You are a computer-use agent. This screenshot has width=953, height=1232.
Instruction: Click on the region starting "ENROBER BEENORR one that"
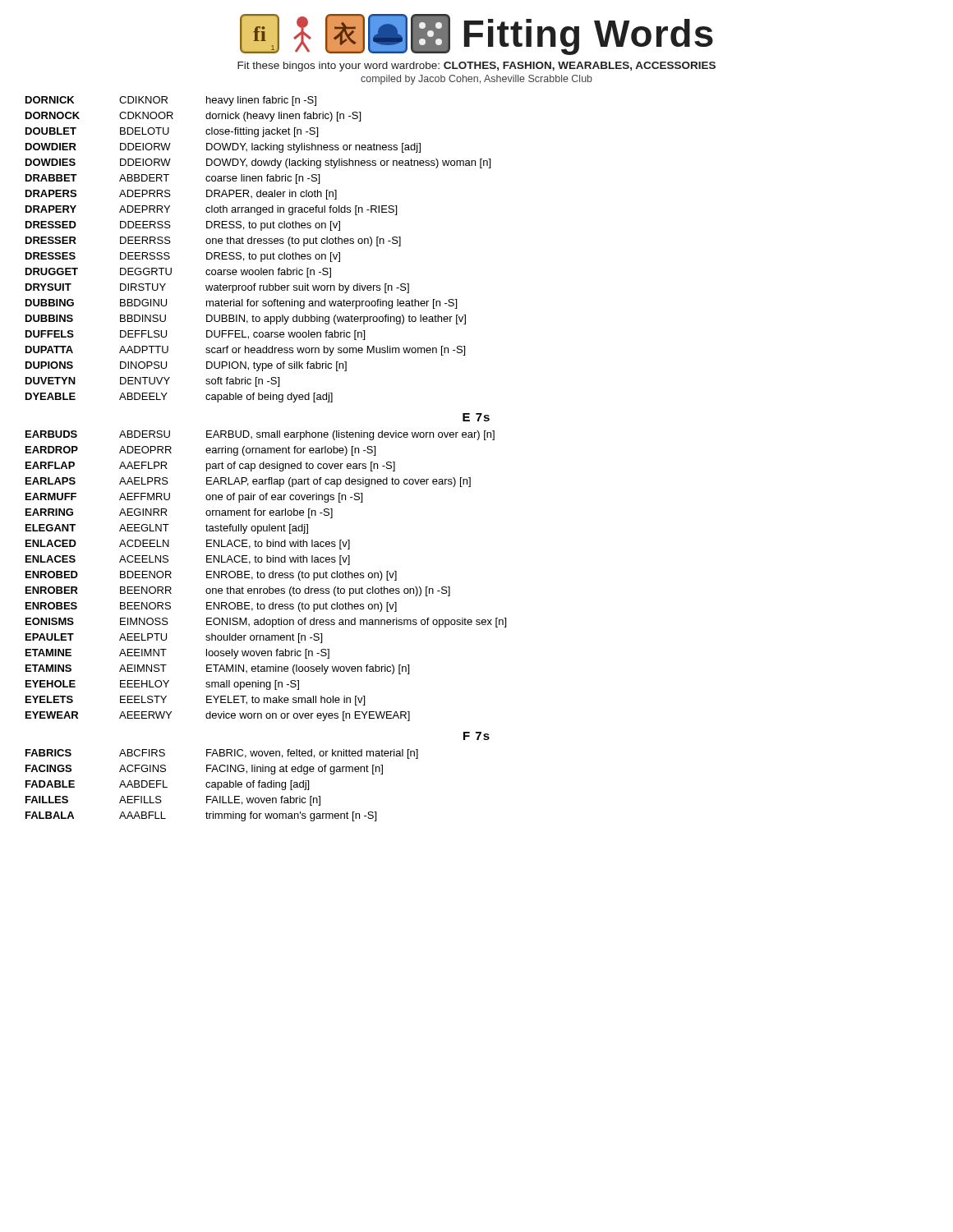[x=238, y=591]
